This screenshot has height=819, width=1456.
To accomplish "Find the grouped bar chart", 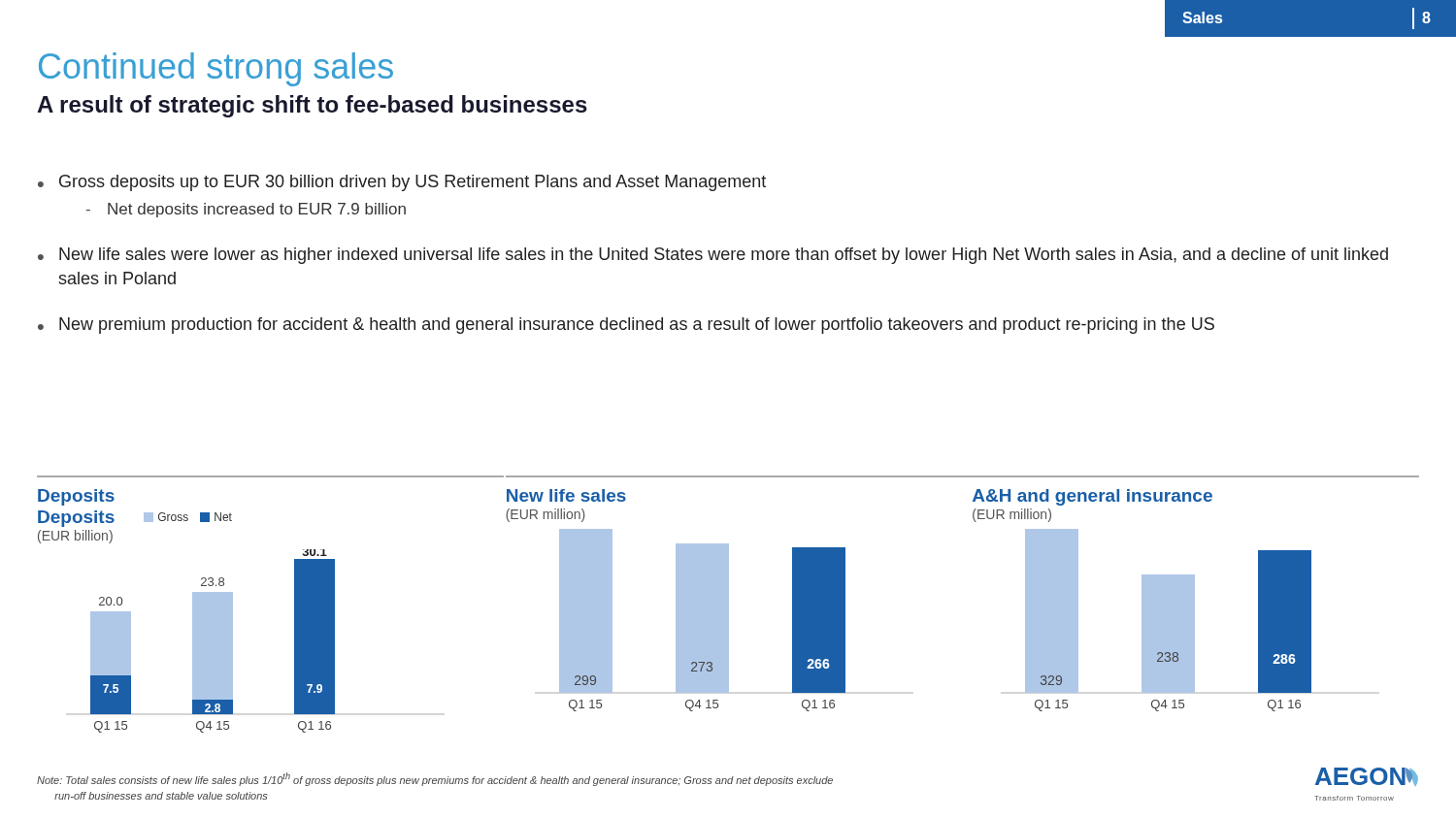I will 270,611.
